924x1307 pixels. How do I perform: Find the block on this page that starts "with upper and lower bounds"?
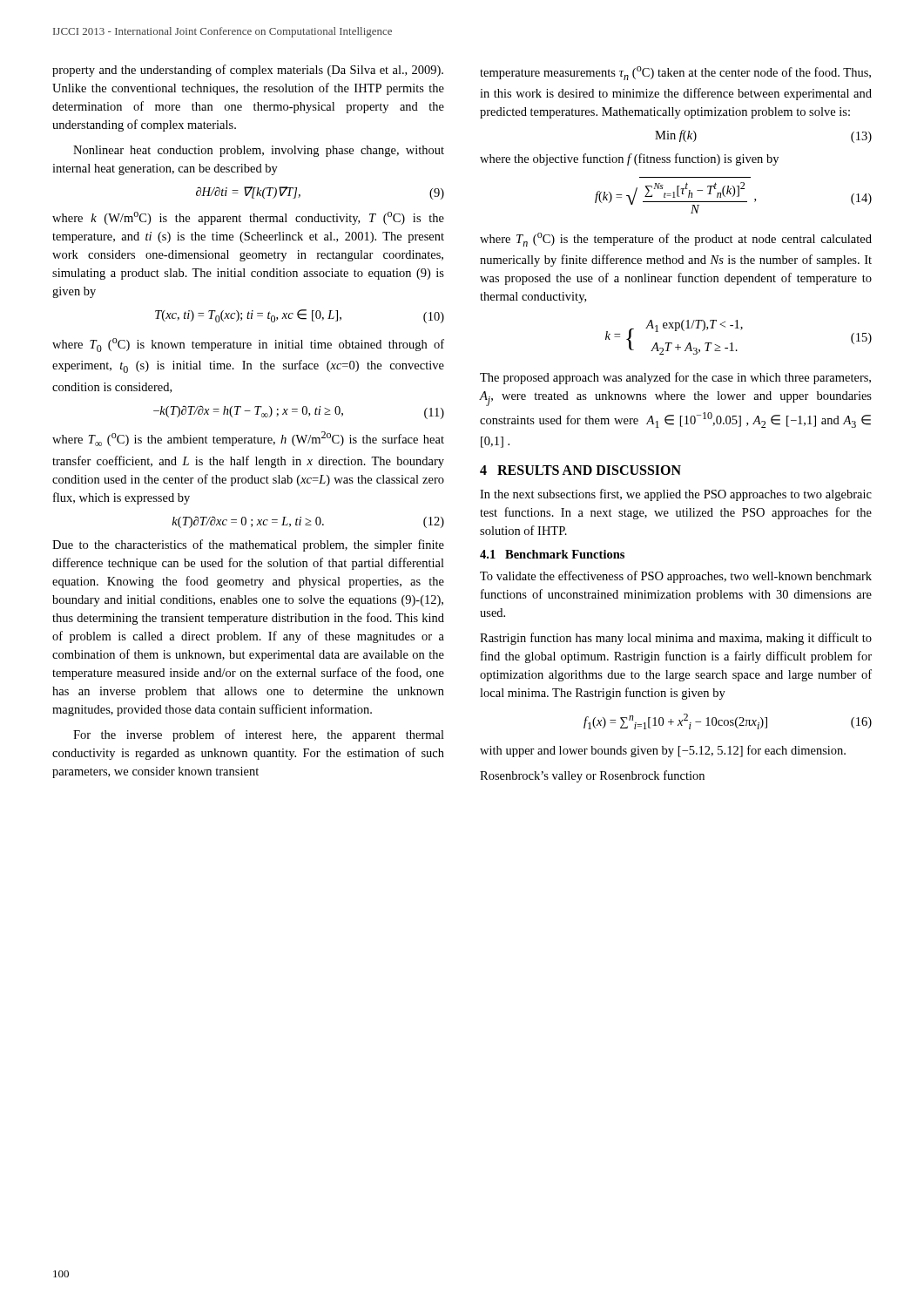[x=676, y=750]
